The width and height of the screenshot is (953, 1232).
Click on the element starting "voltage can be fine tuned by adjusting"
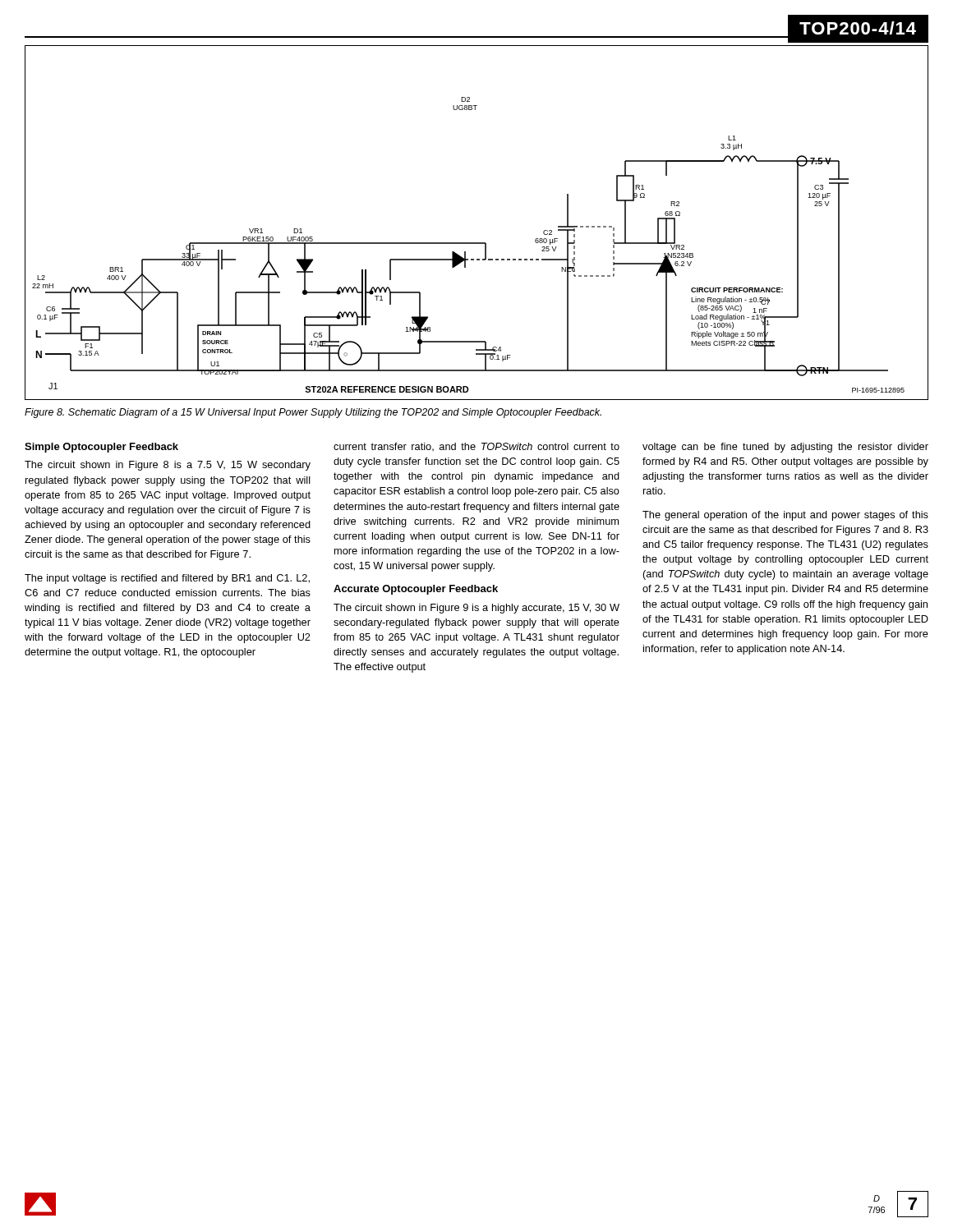coord(785,548)
